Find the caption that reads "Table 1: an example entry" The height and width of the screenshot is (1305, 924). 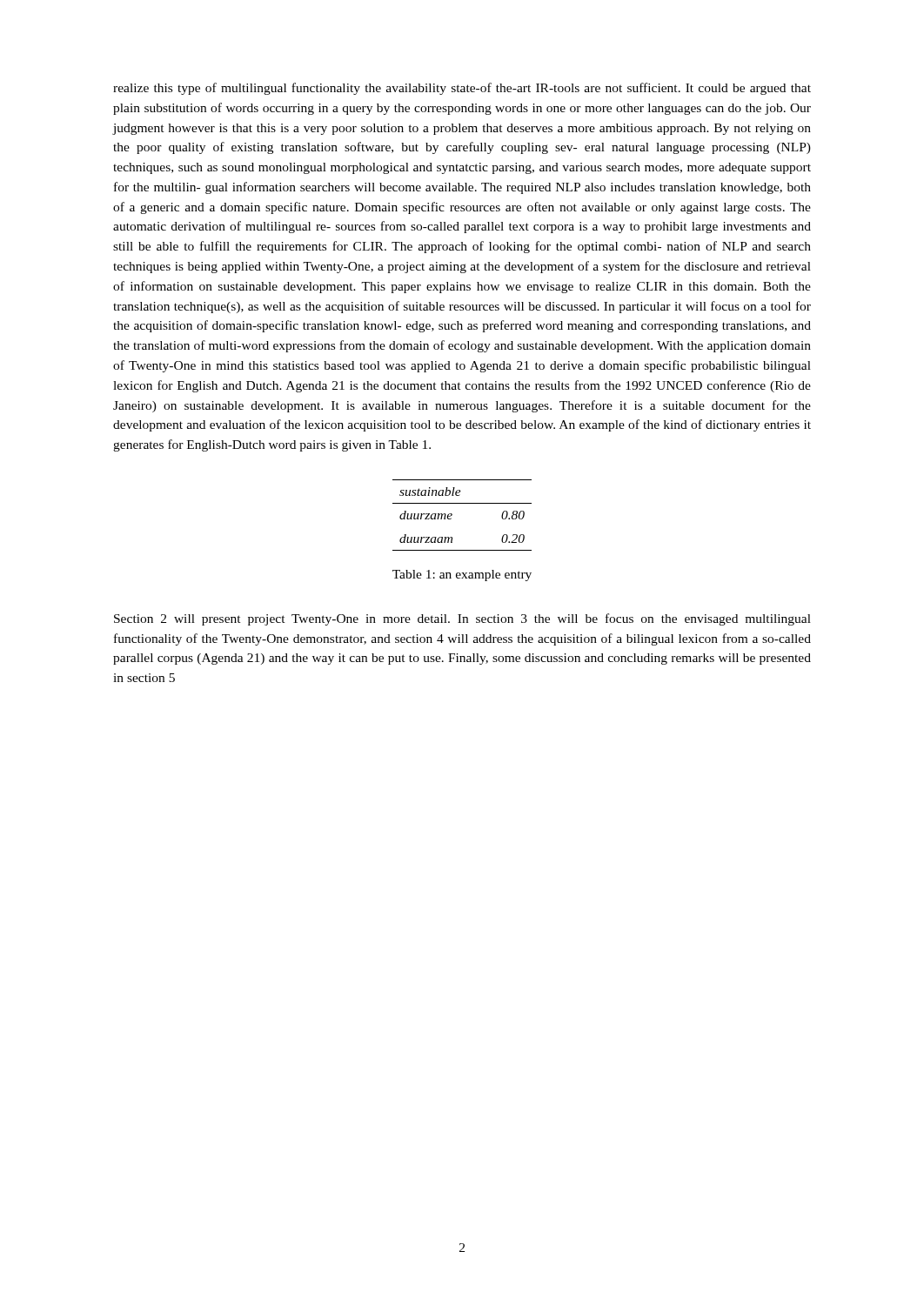click(462, 574)
